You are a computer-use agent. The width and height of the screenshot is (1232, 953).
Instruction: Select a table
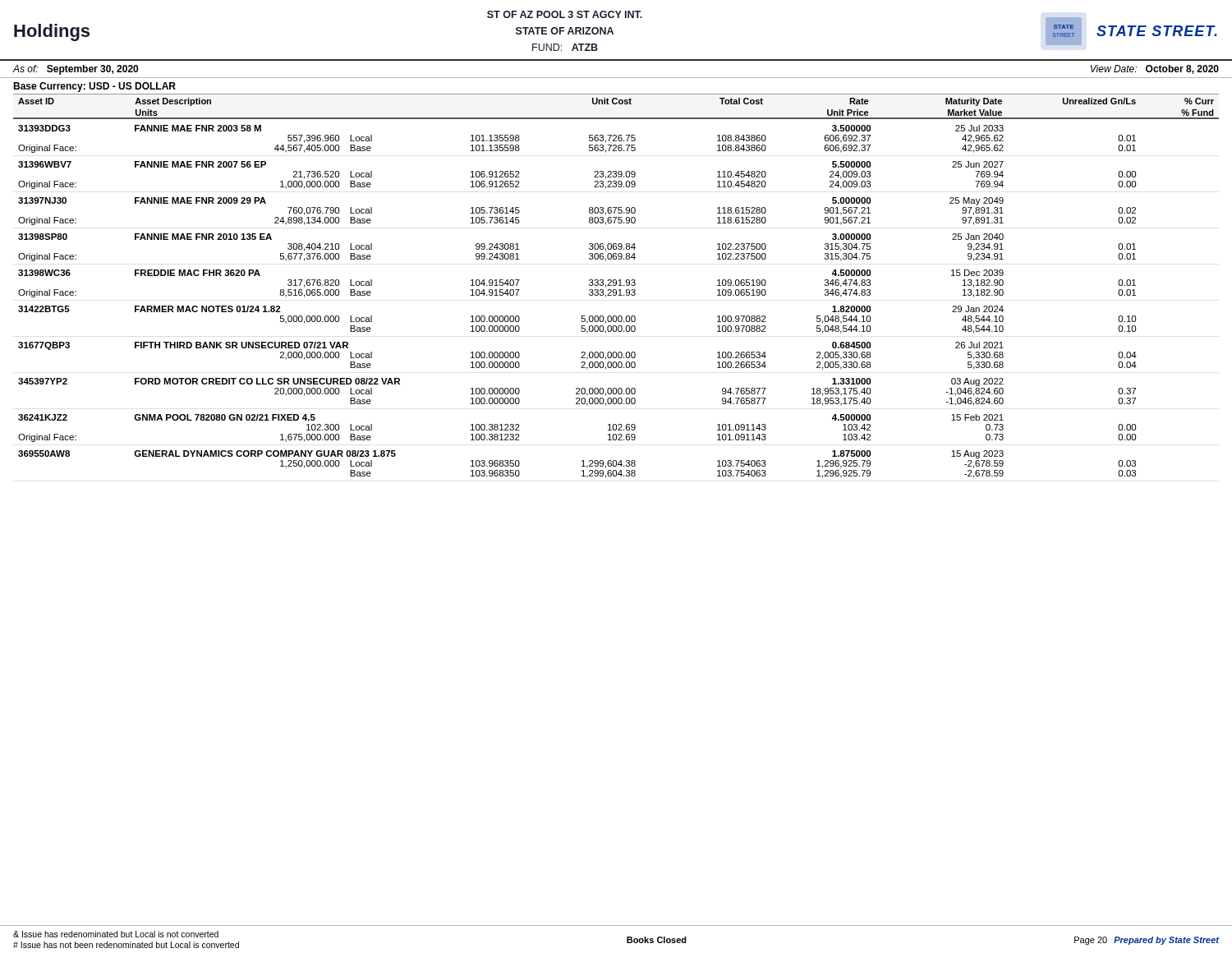(616, 300)
